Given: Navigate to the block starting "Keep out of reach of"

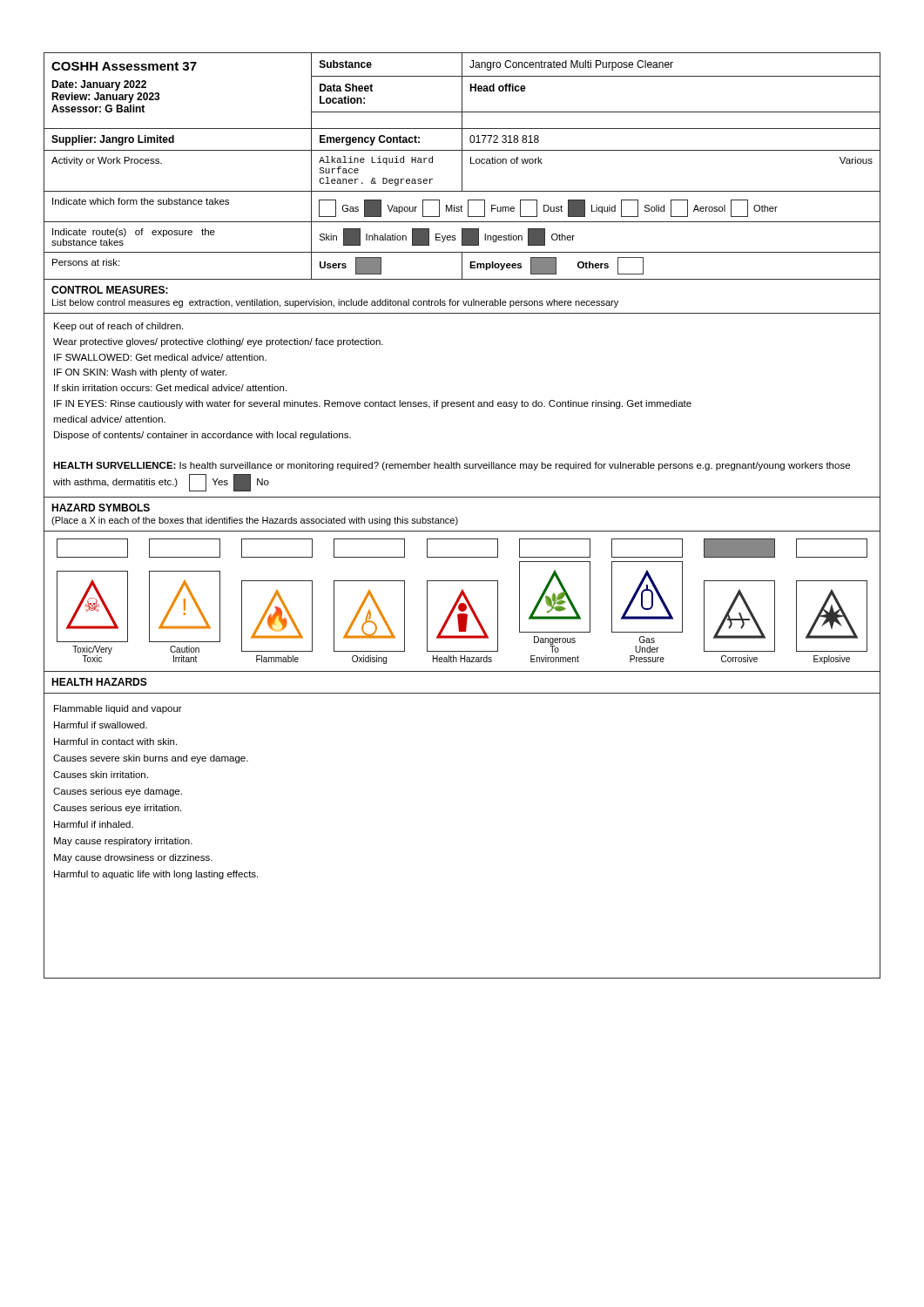Looking at the screenshot, I should coord(452,406).
